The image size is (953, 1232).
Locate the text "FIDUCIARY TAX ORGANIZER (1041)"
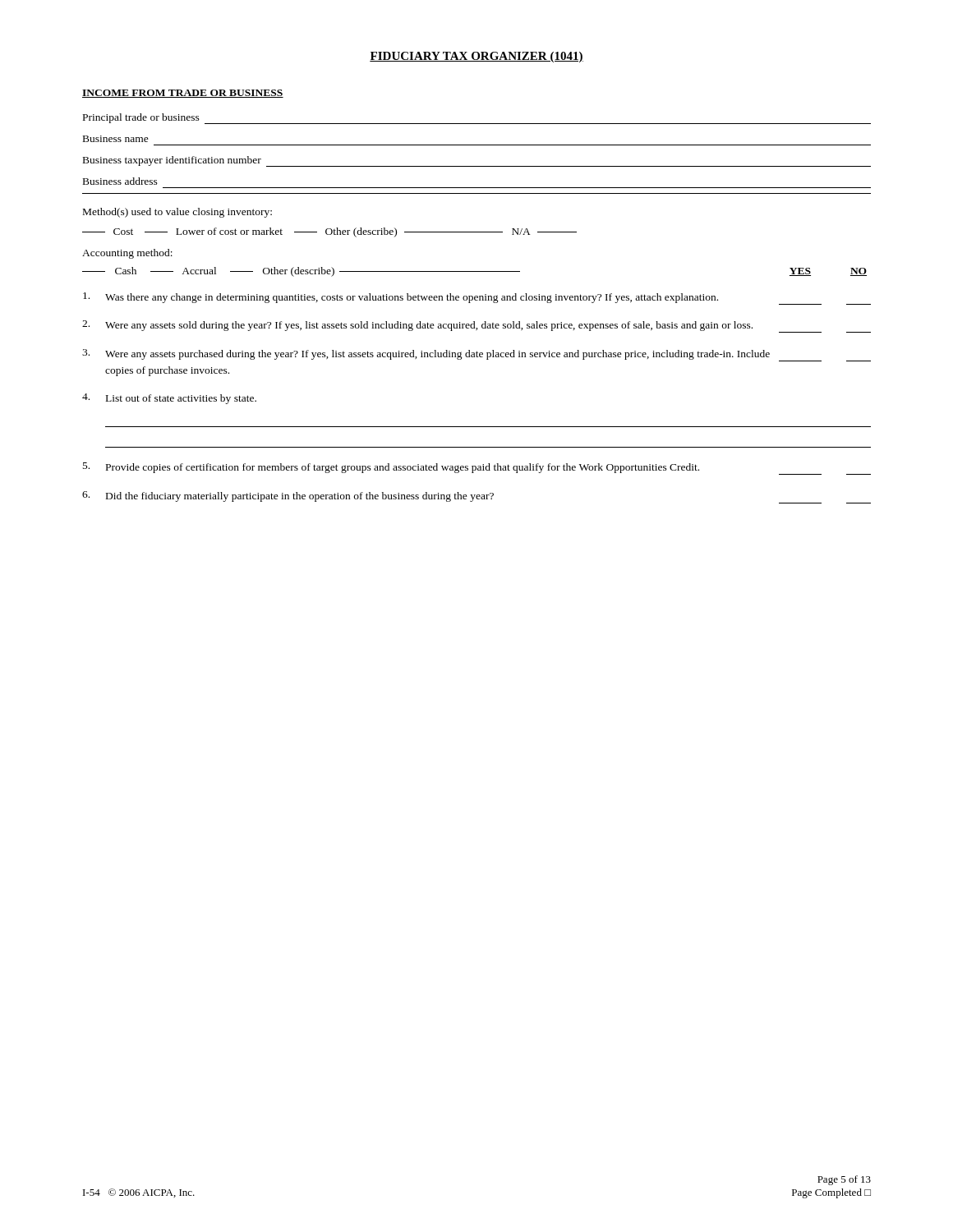(476, 56)
